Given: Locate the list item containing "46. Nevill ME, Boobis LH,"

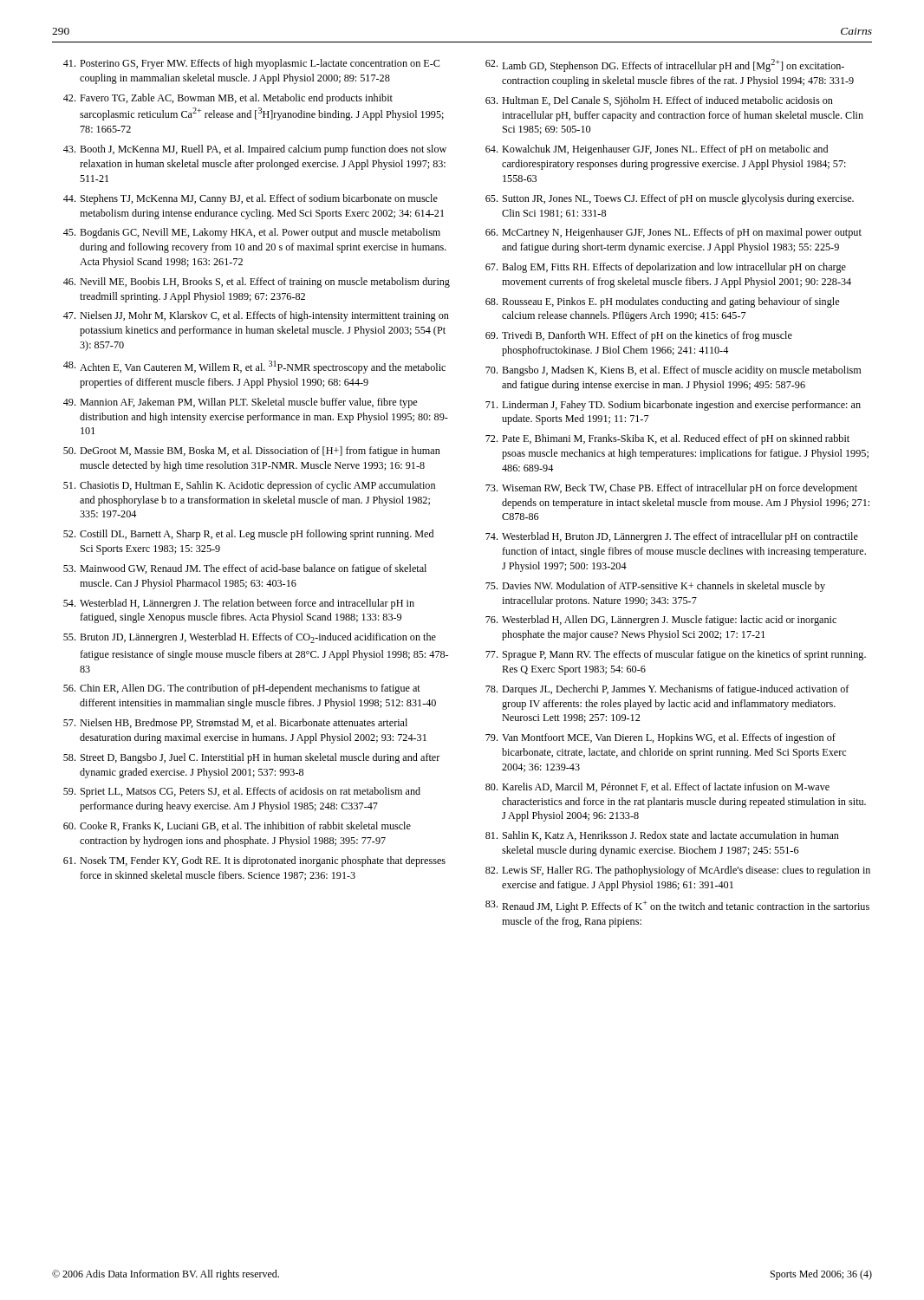Looking at the screenshot, I should 251,289.
